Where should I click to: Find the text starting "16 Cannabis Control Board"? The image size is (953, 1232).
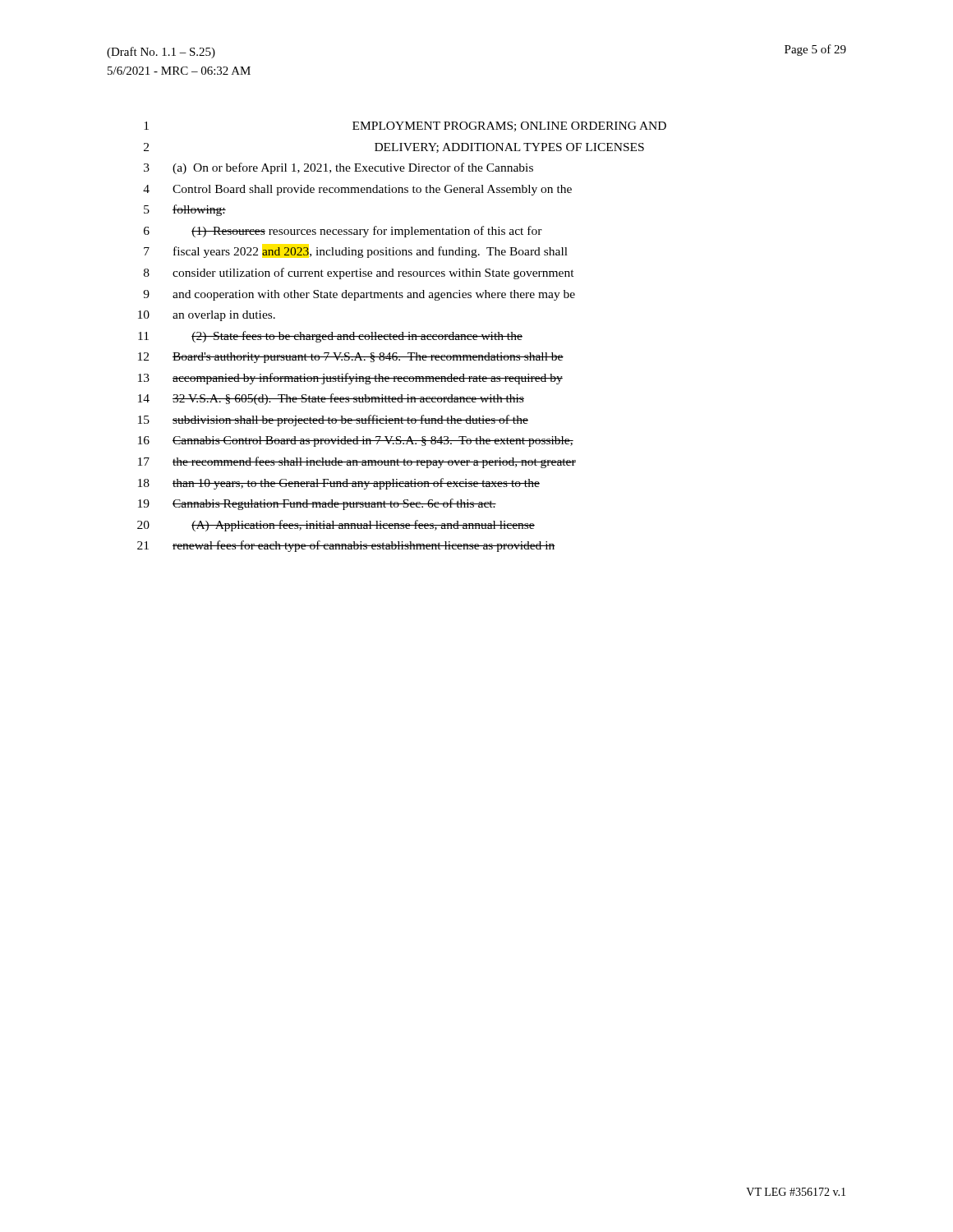(476, 440)
